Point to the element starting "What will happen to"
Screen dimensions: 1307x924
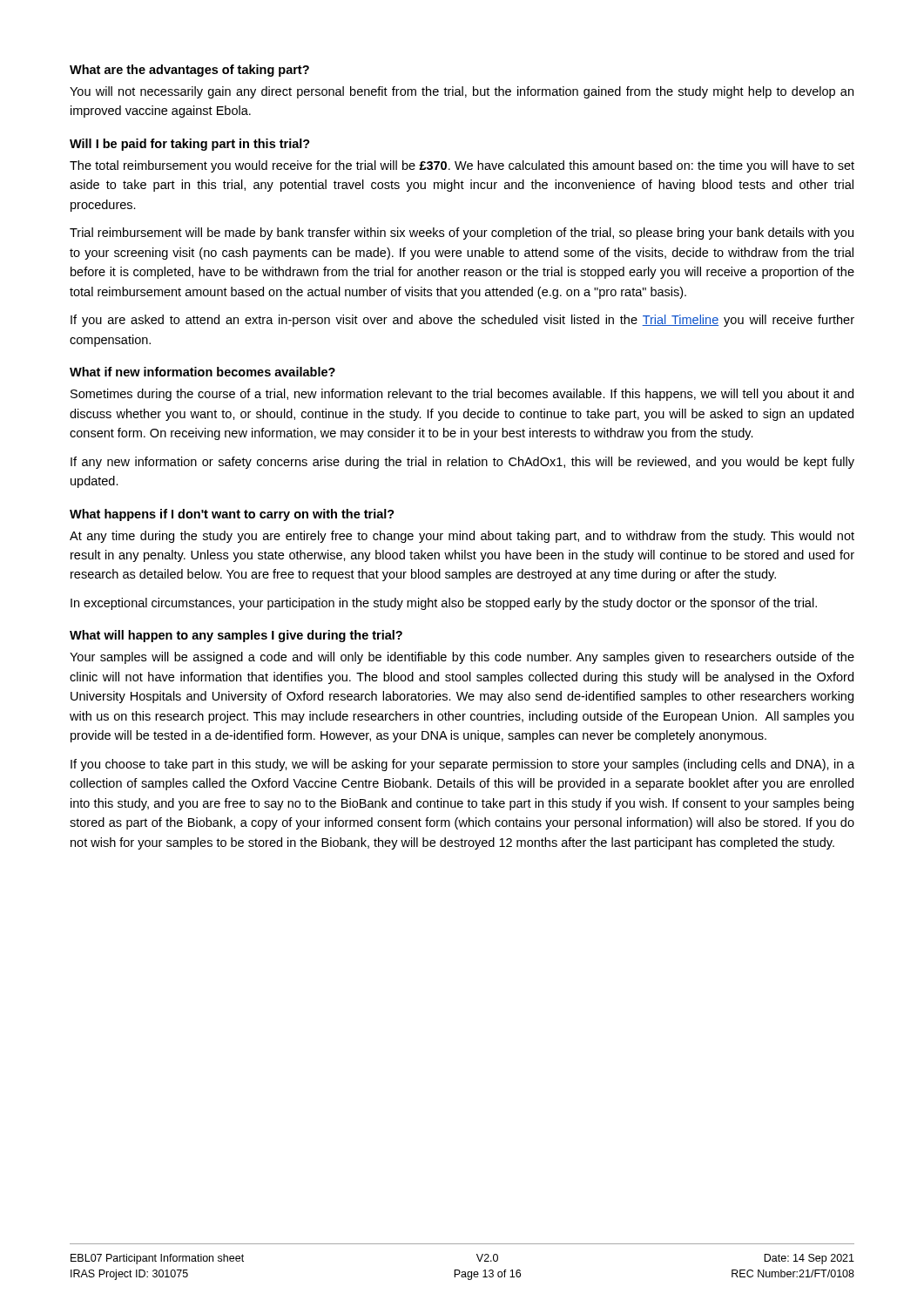click(236, 636)
